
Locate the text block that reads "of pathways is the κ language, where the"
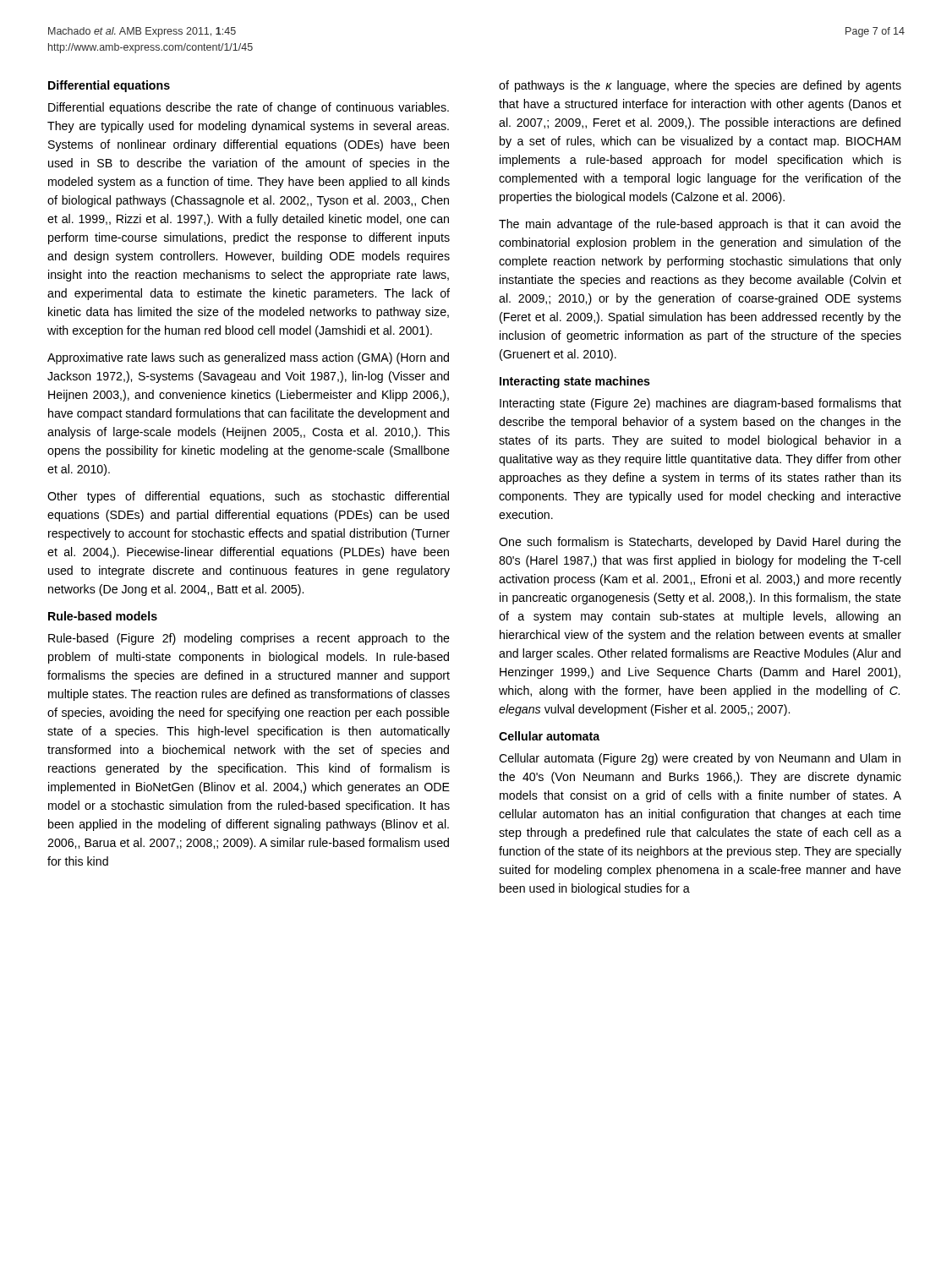pyautogui.click(x=700, y=220)
